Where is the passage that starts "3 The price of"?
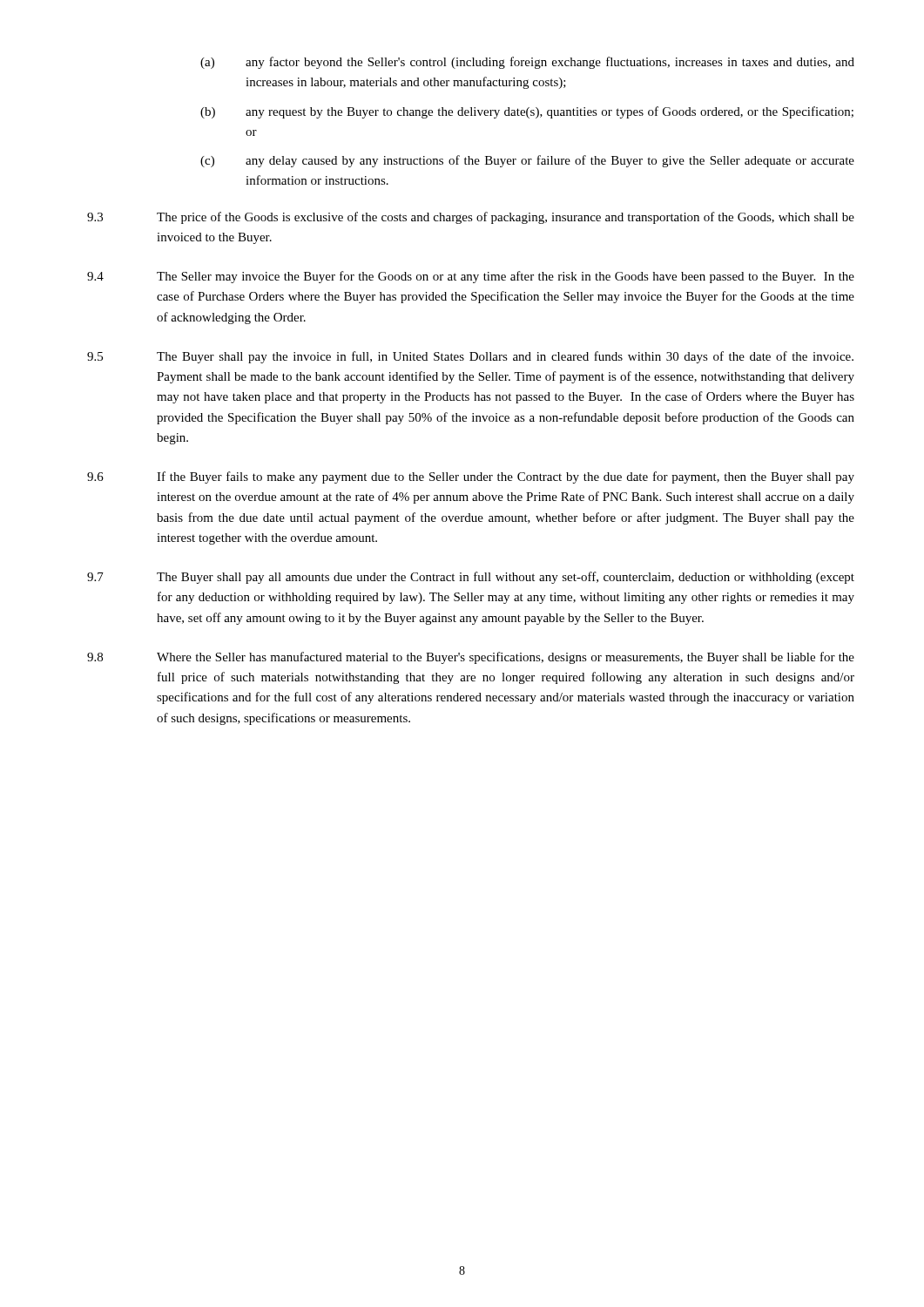This screenshot has height=1307, width=924. pos(471,227)
